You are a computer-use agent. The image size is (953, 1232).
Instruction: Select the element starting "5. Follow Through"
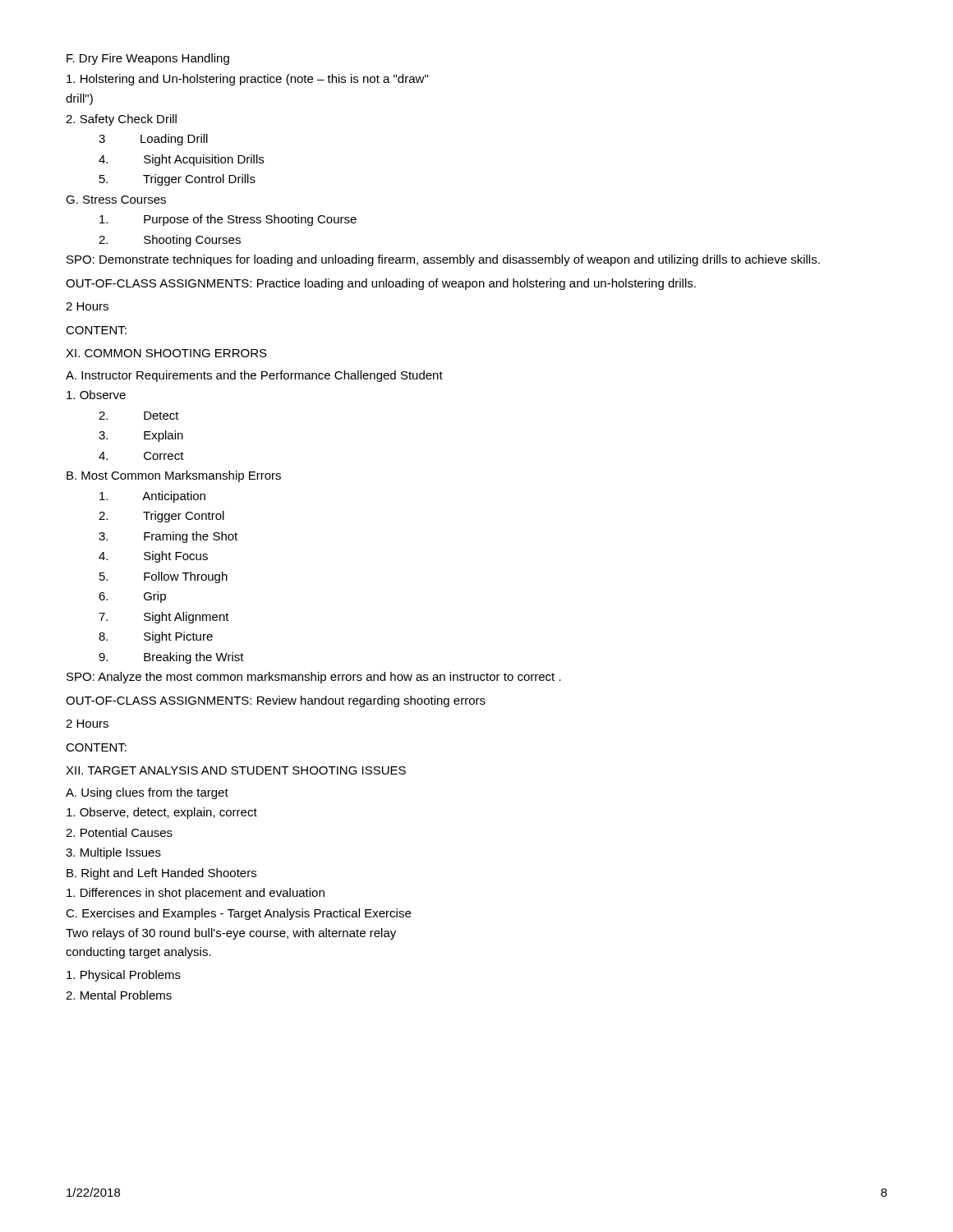click(163, 576)
